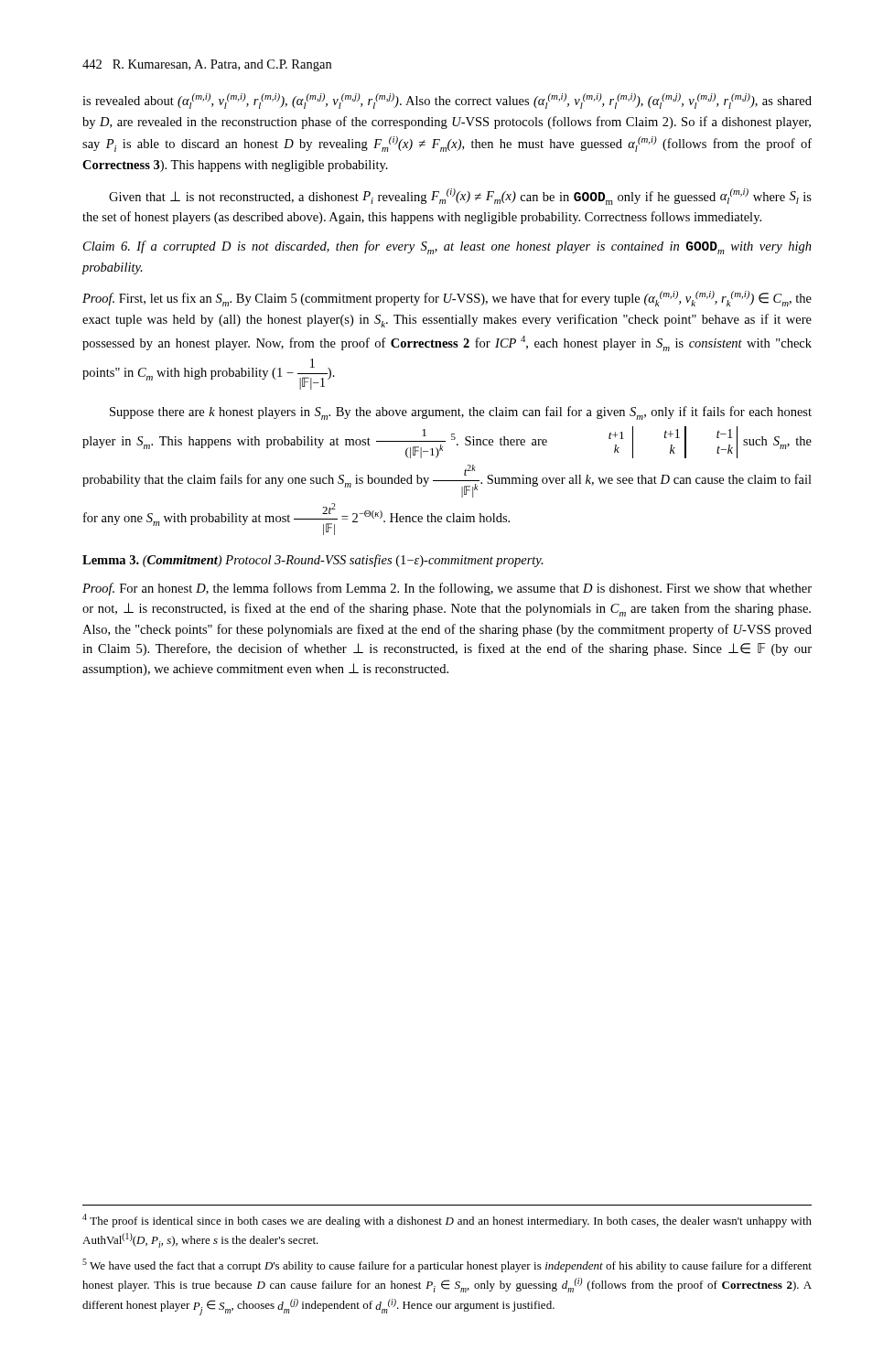Locate the block starting "Claim 6. If a corrupted"
Screen dimensions: 1372x894
[x=447, y=256]
